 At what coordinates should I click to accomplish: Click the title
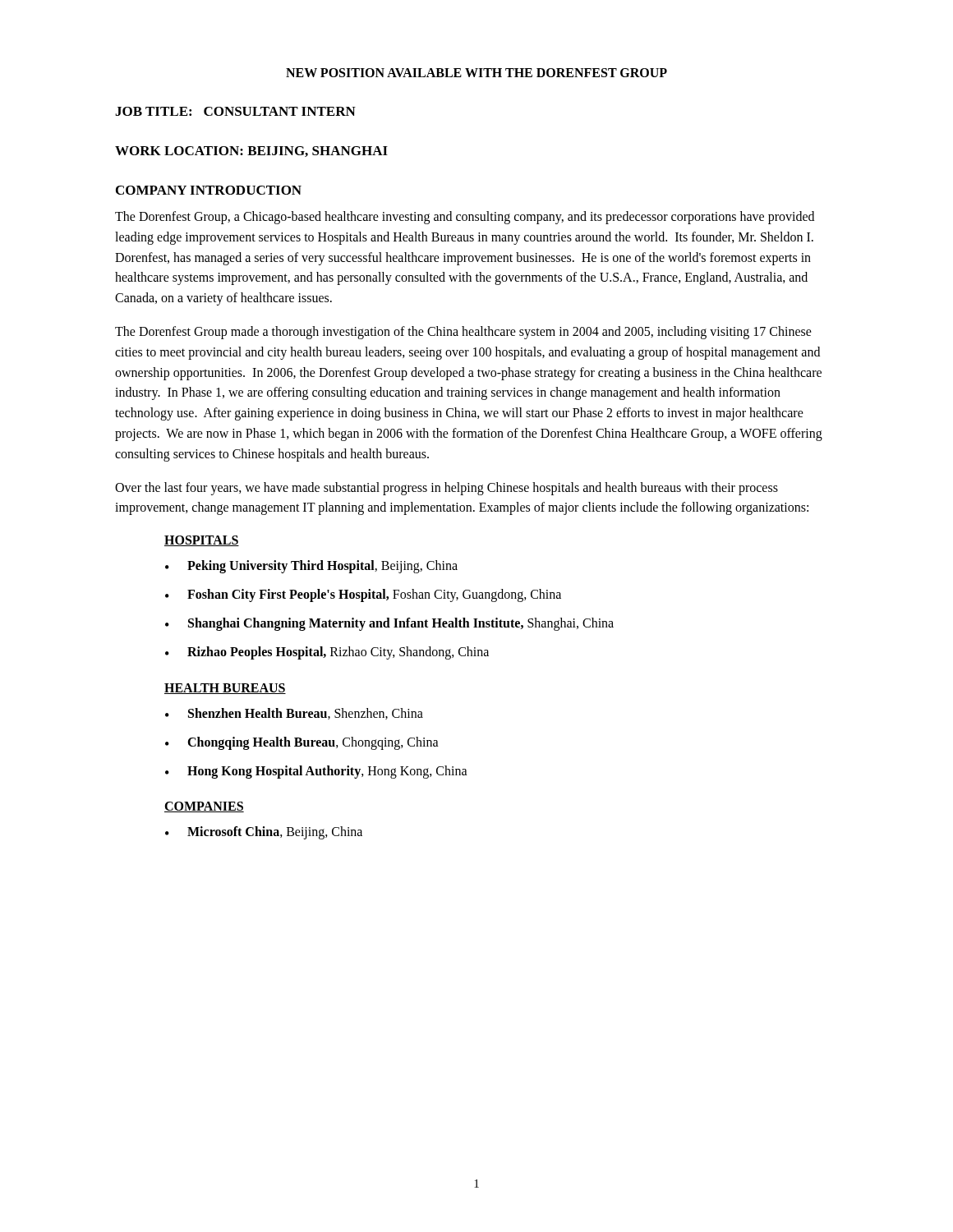(x=476, y=73)
